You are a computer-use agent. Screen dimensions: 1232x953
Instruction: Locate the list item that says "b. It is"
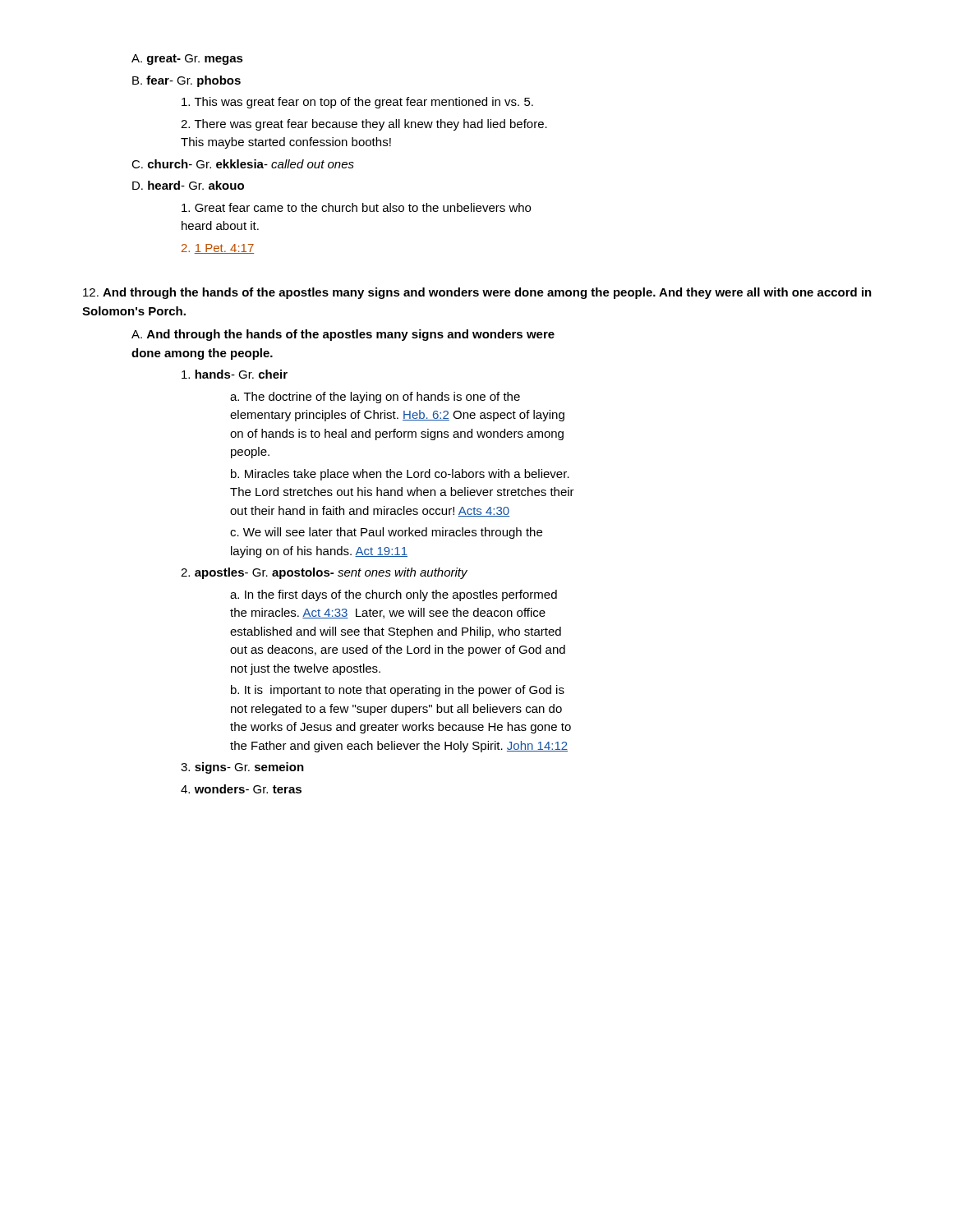click(x=401, y=717)
